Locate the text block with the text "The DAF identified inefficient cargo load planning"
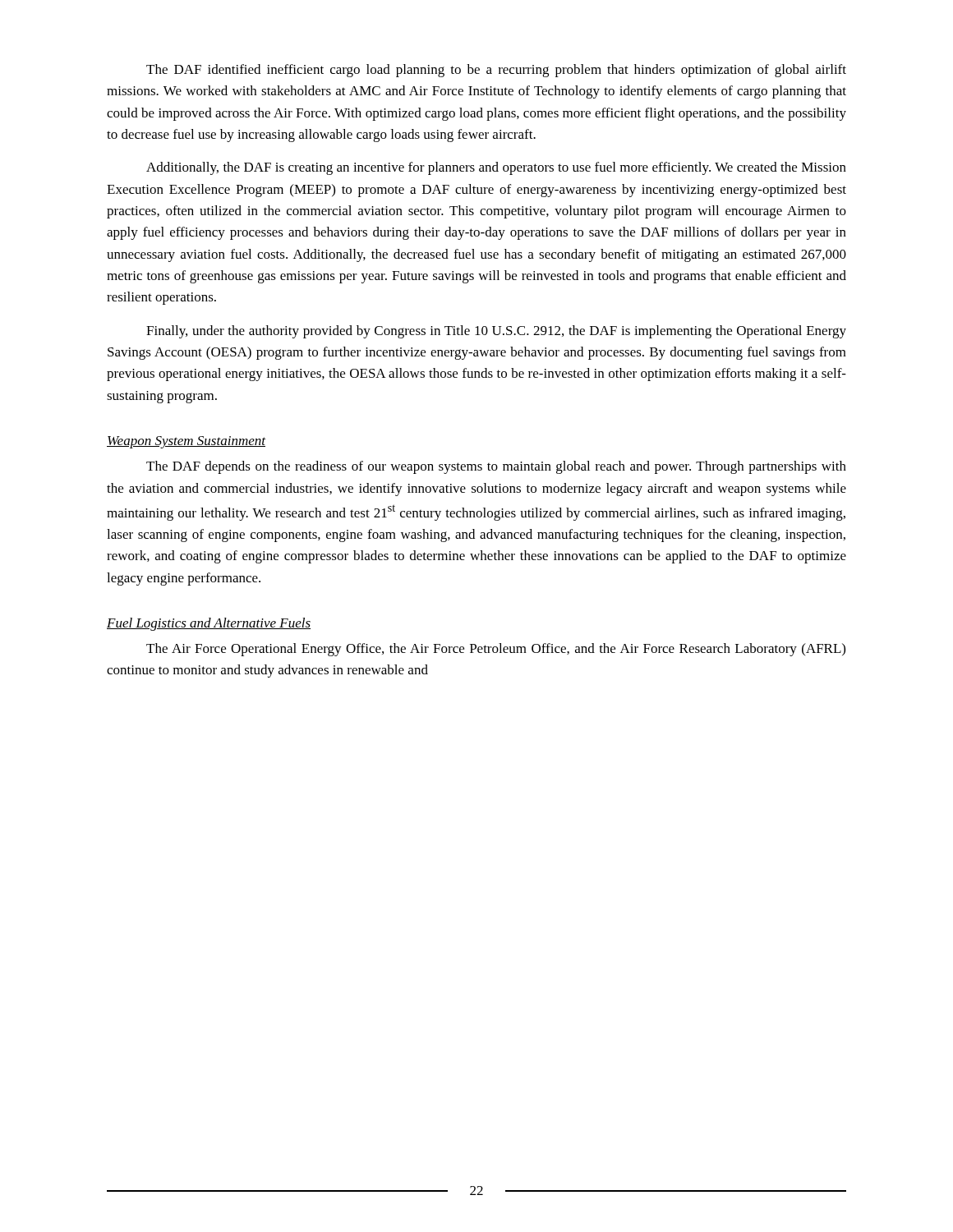Image resolution: width=953 pixels, height=1232 pixels. [x=476, y=233]
